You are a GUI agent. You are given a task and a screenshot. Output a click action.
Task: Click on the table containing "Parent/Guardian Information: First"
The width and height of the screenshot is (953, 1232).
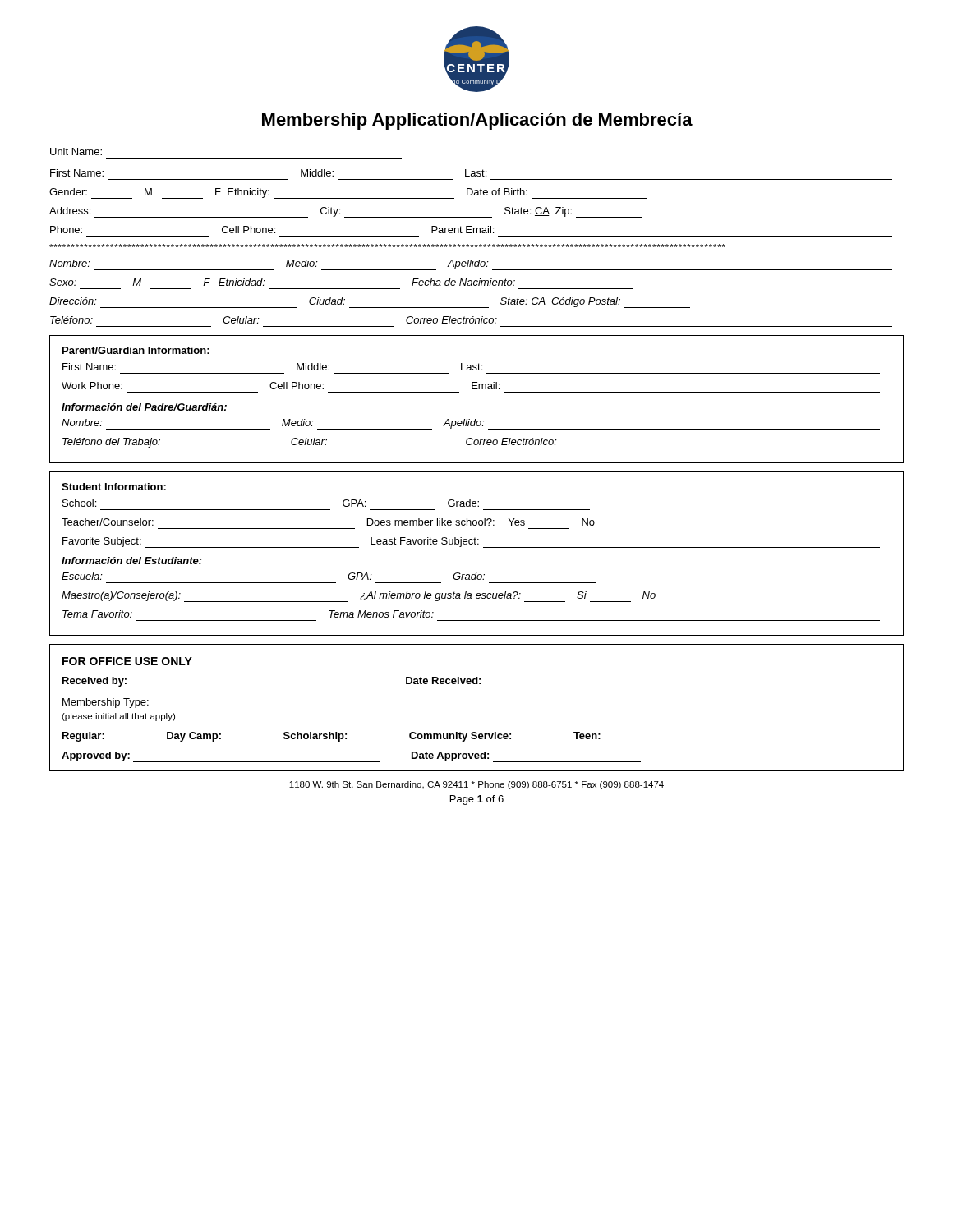476,399
